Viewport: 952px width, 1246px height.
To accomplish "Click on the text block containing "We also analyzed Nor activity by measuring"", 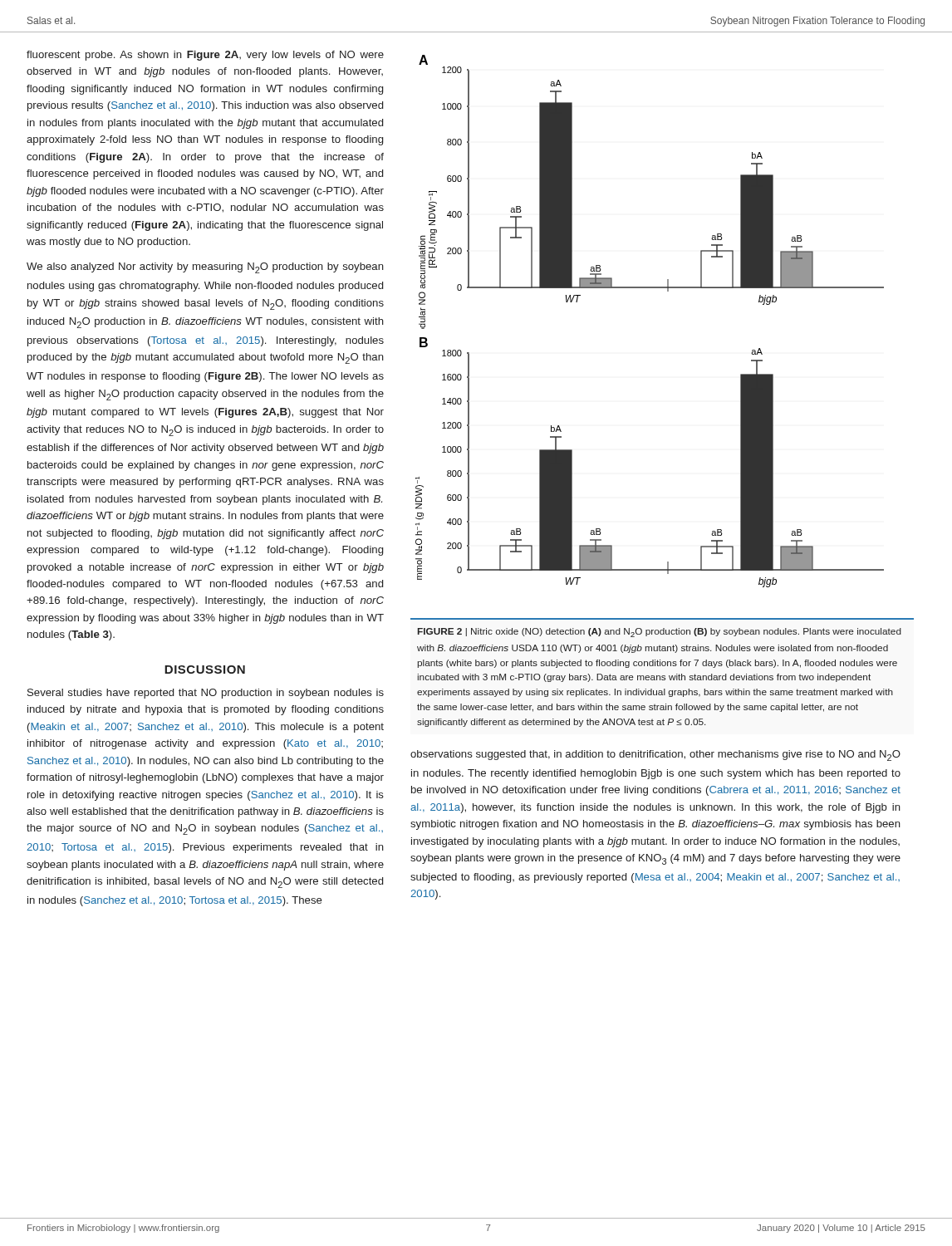I will click(x=205, y=451).
